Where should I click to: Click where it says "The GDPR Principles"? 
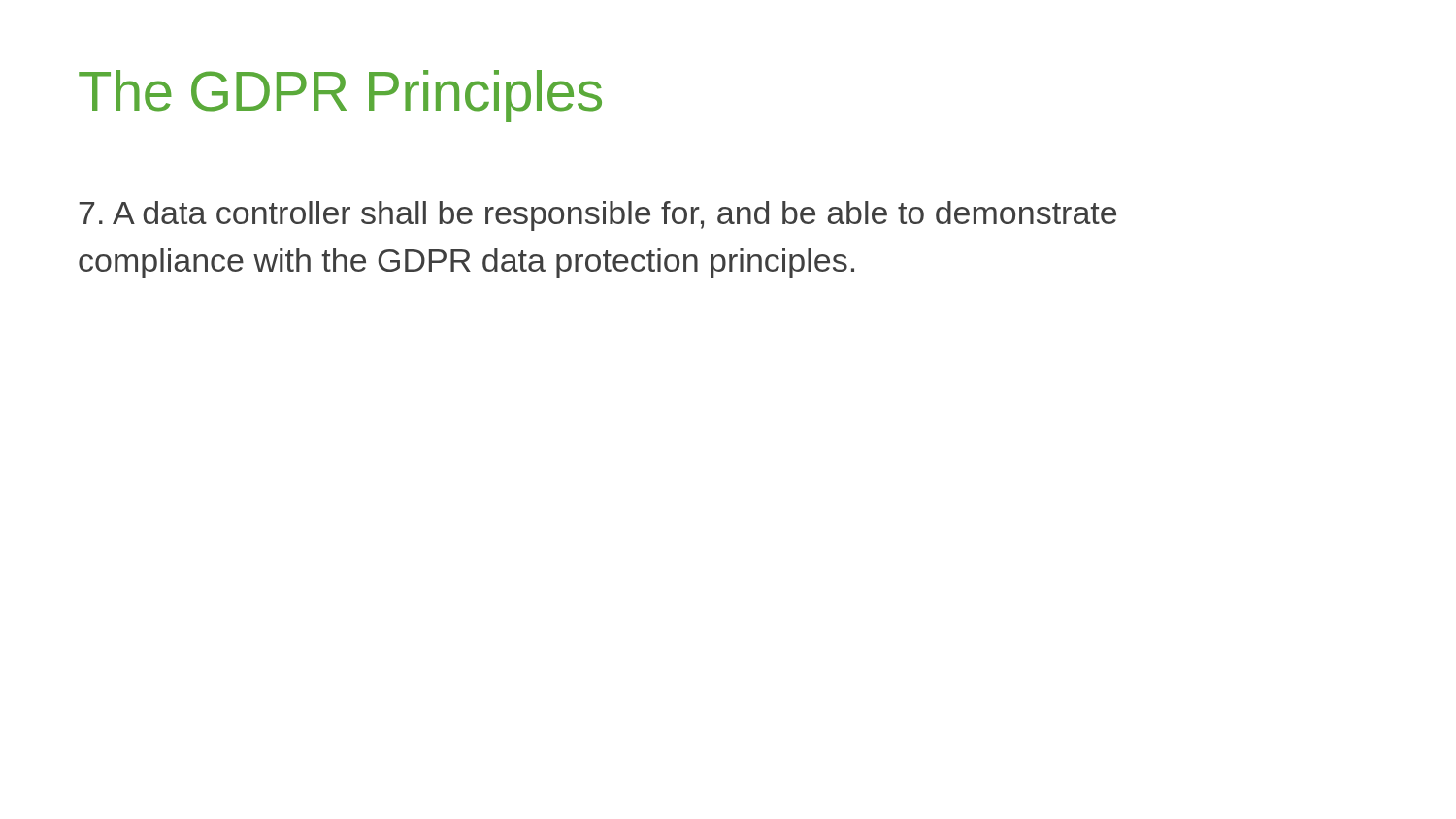point(340,91)
